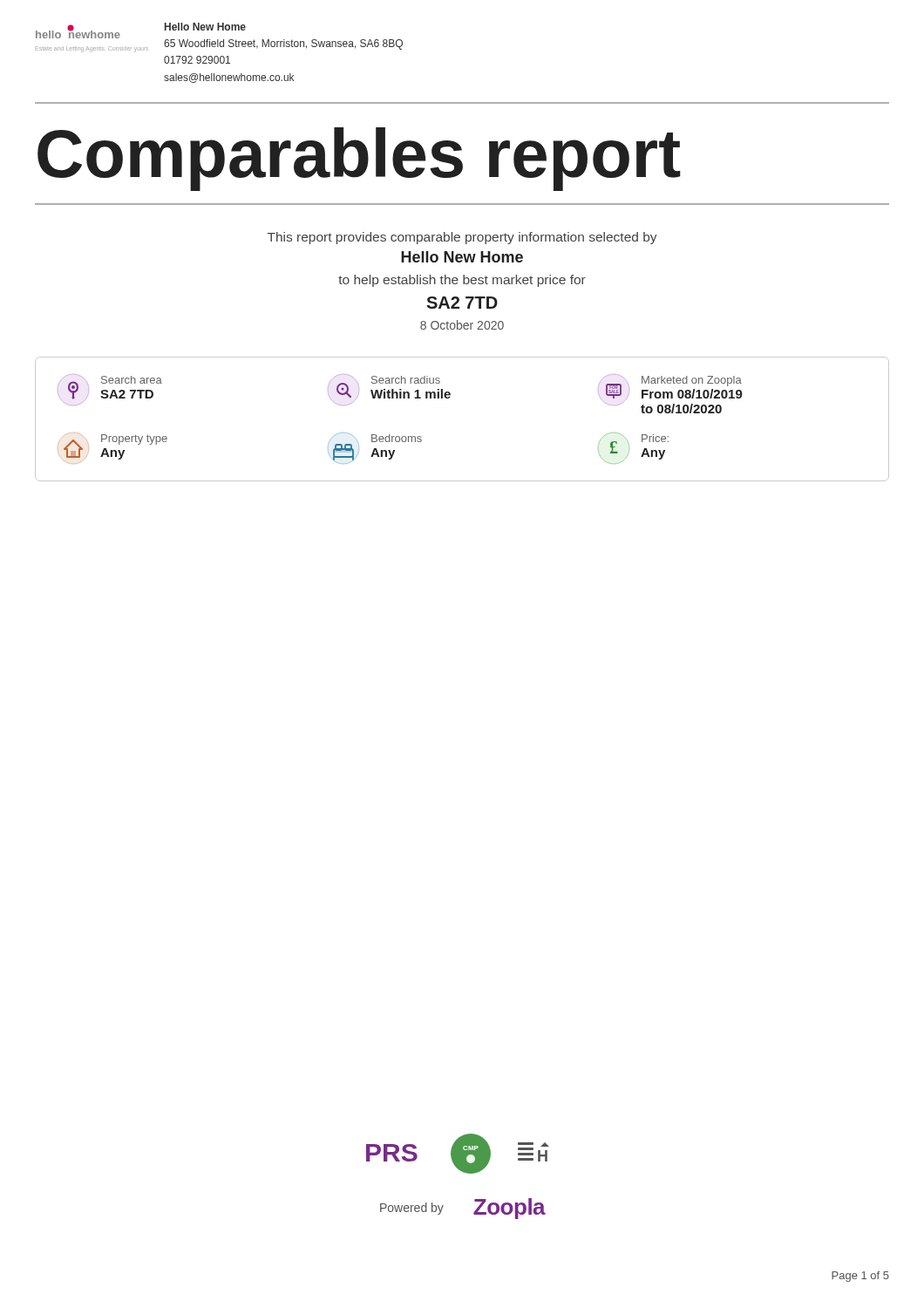The image size is (924, 1308).
Task: Select the logo
Action: pos(462,1177)
